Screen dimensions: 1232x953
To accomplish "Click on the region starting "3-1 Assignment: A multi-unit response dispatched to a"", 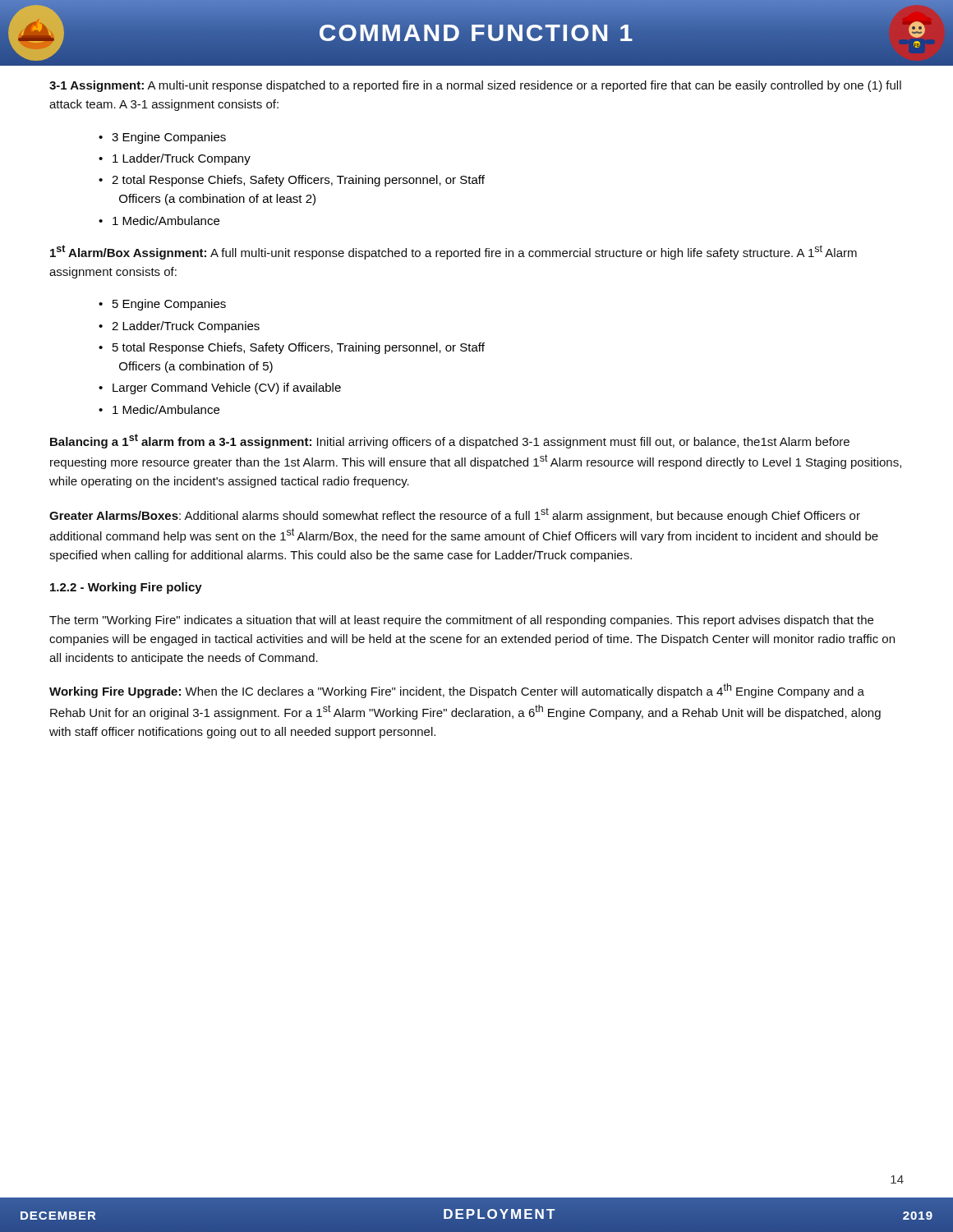I will pos(476,95).
